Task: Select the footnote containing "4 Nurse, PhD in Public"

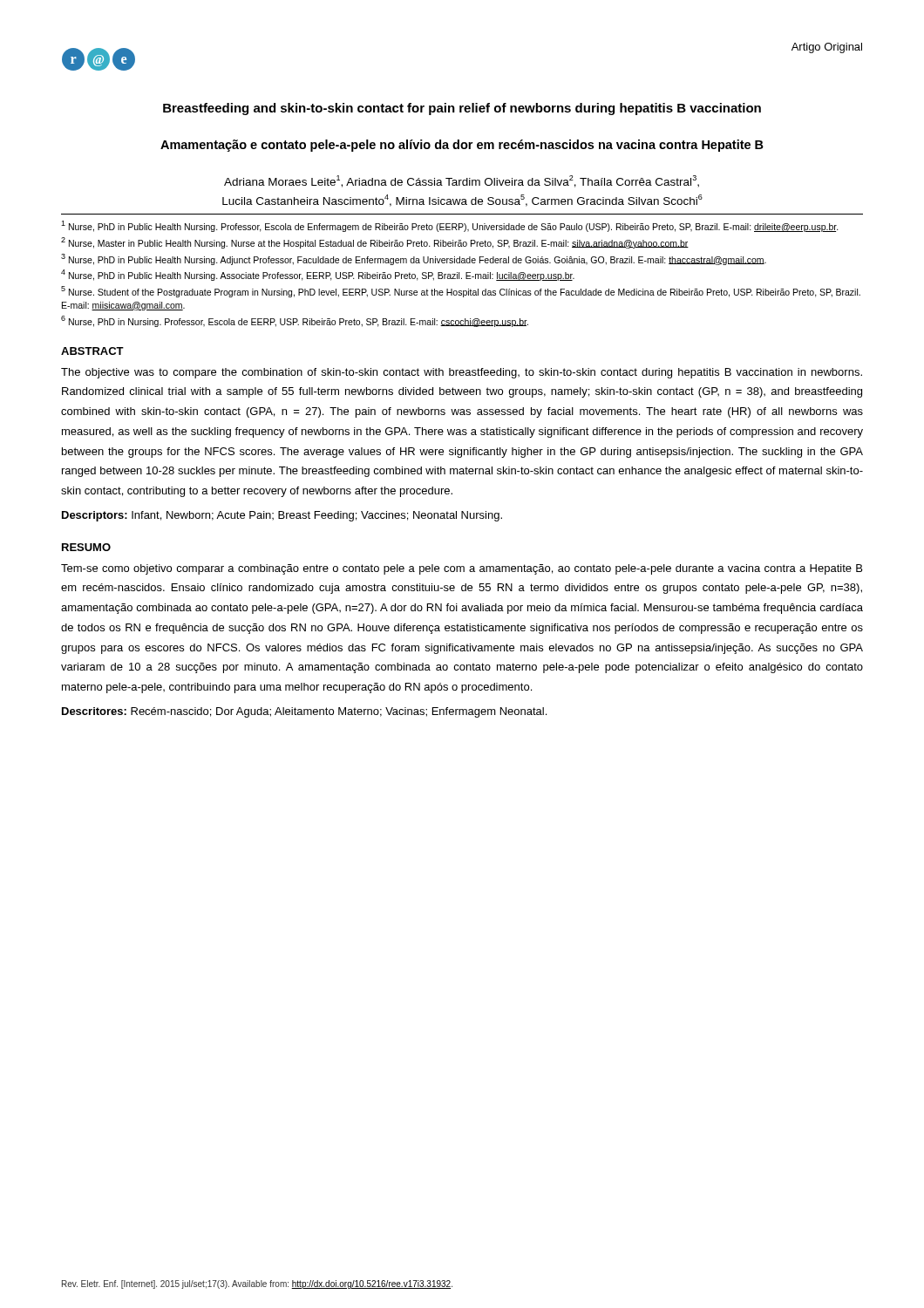Action: tap(318, 274)
